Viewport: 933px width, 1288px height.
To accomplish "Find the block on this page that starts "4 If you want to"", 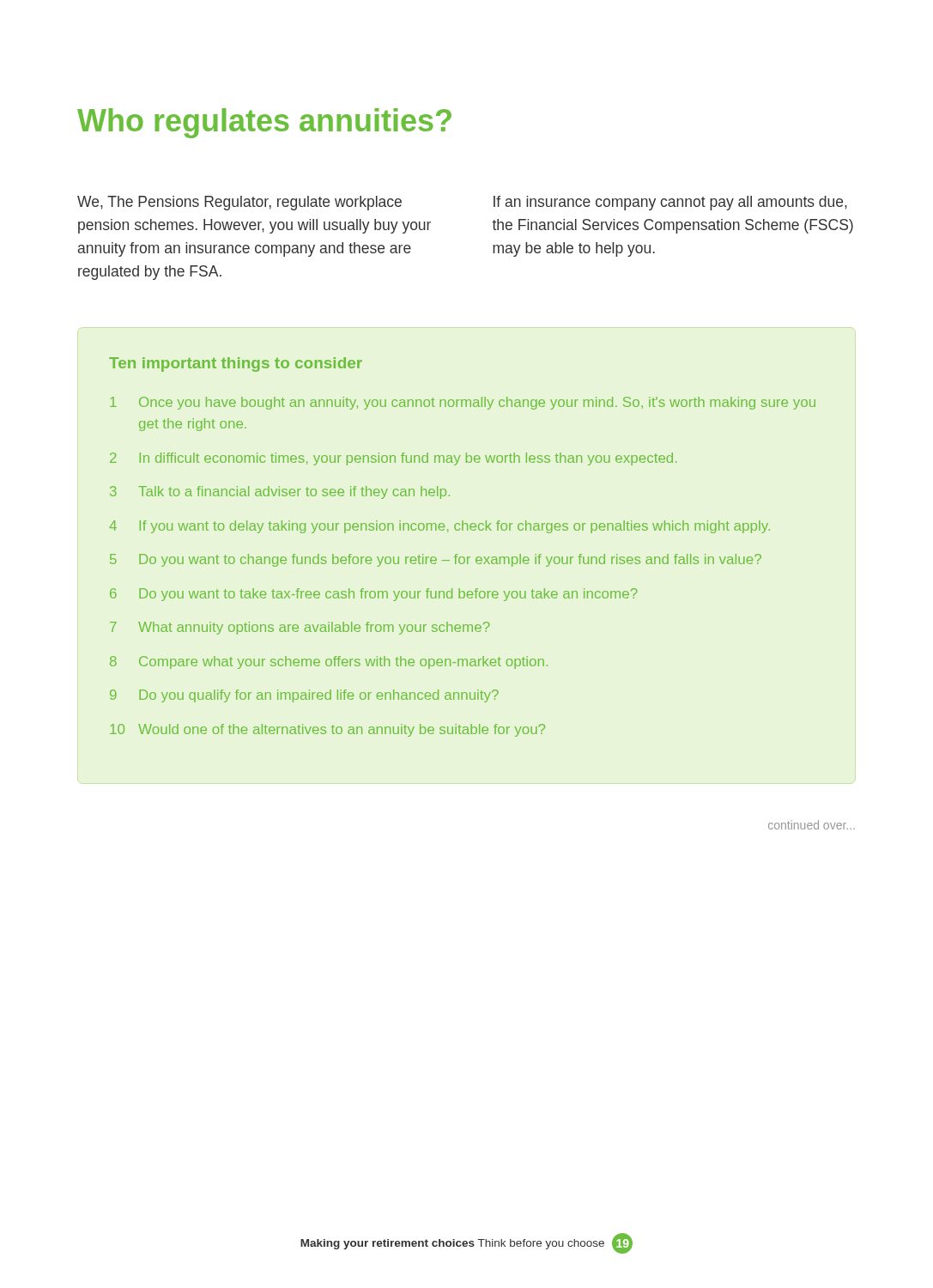I will pos(440,526).
